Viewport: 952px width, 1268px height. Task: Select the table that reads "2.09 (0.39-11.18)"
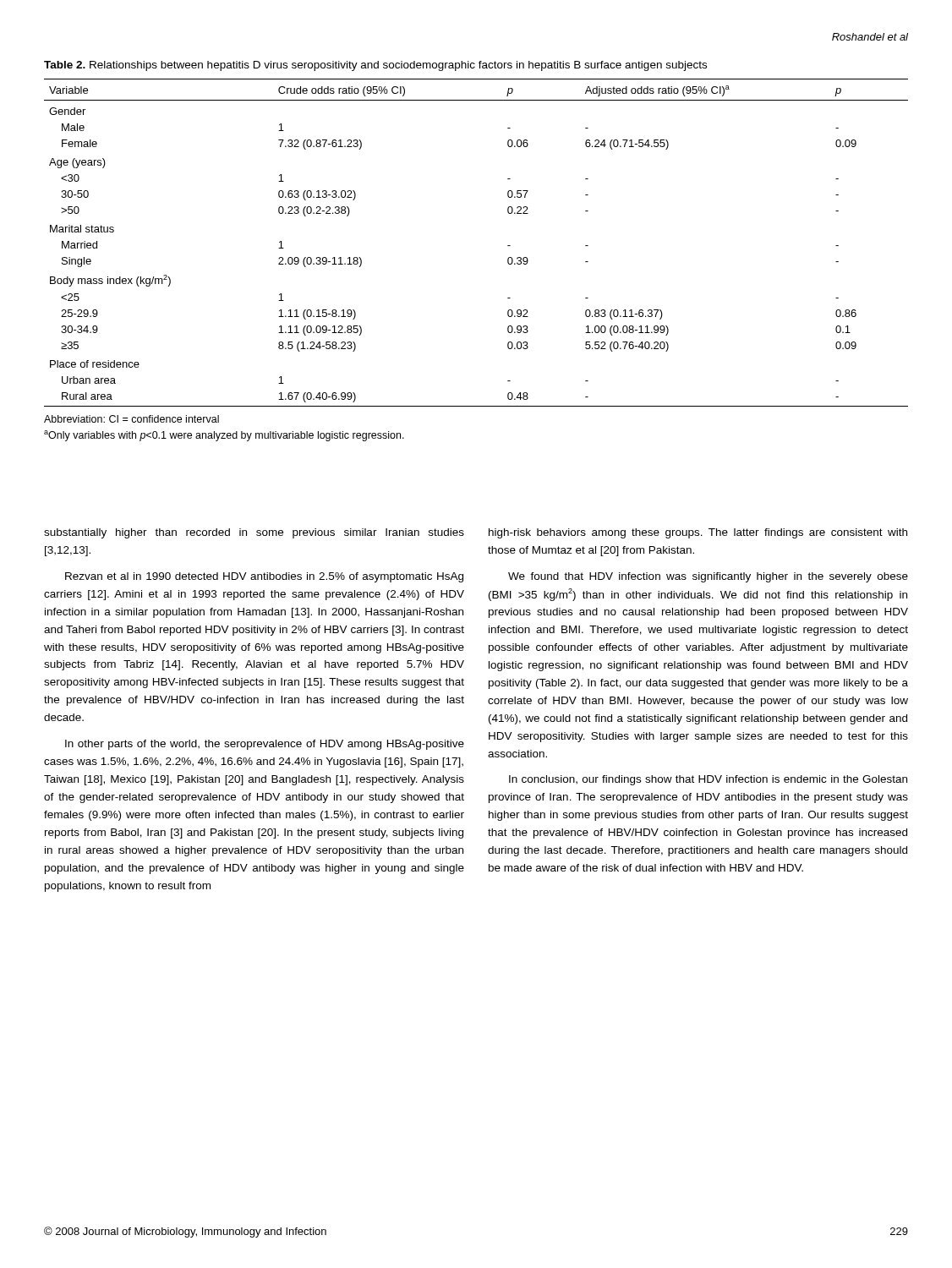tap(476, 242)
